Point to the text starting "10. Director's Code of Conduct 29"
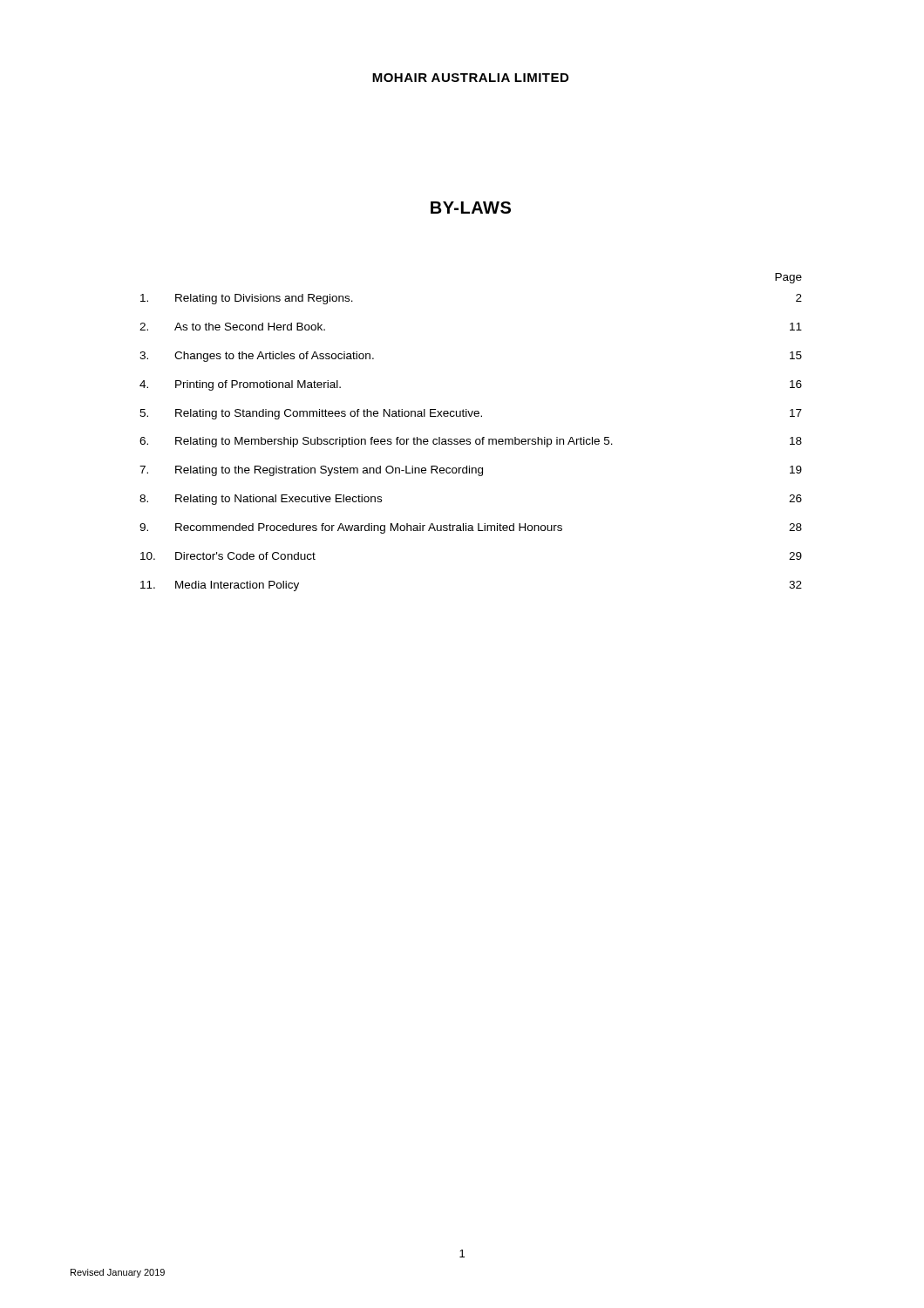The height and width of the screenshot is (1308, 924). (244, 556)
